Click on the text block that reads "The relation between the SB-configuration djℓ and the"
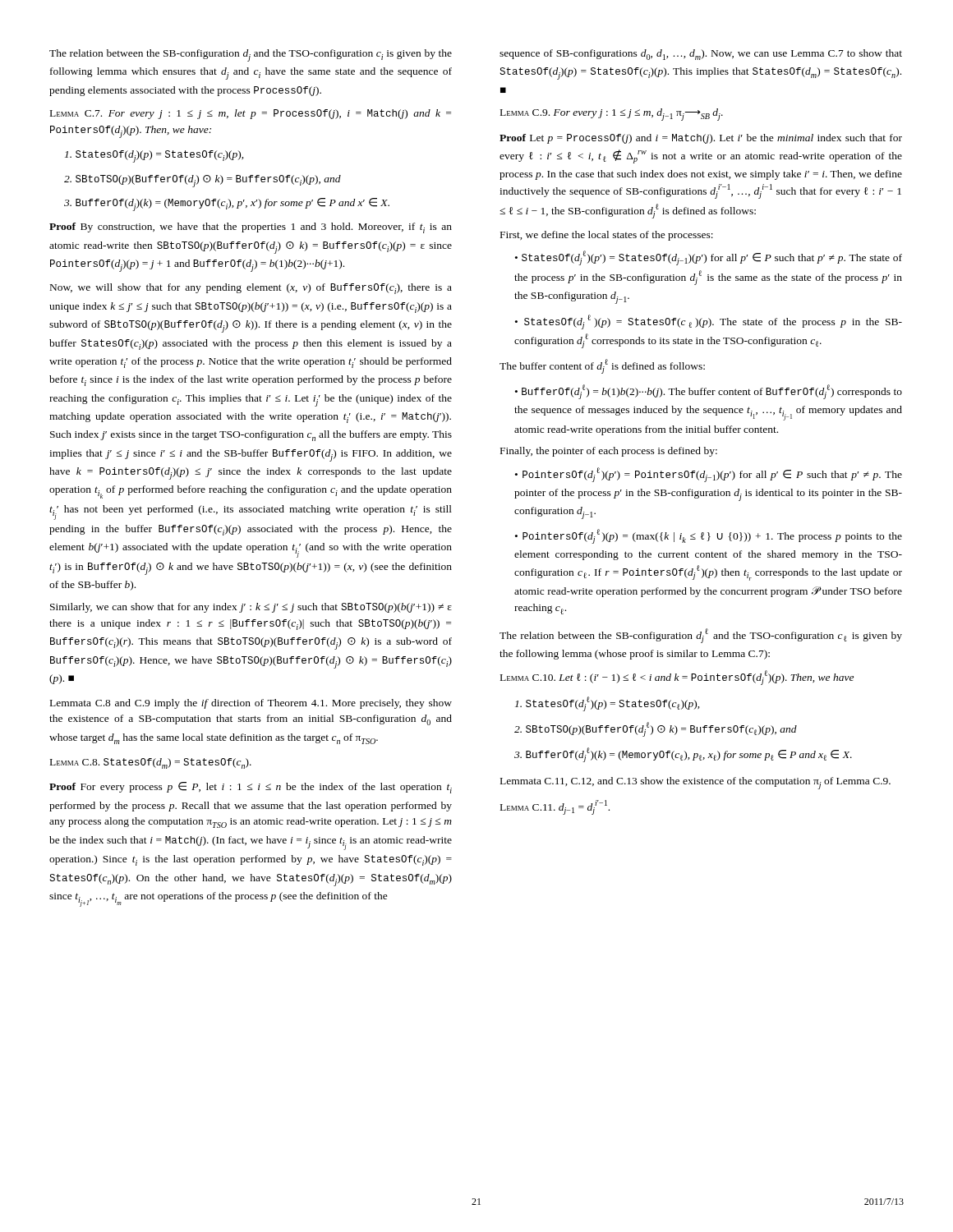This screenshot has width=953, height=1232. pos(701,644)
